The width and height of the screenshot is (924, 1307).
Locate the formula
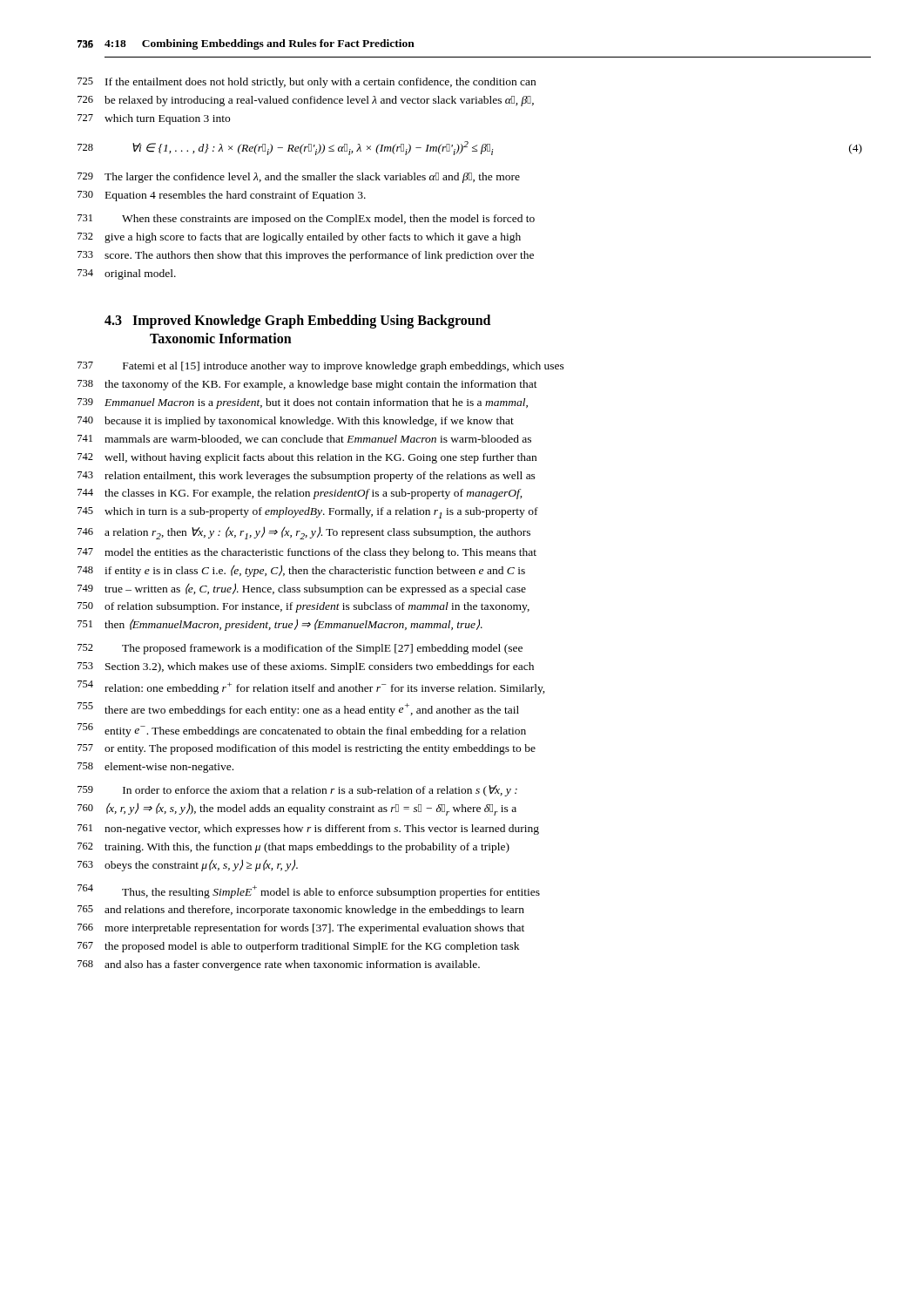point(488,148)
